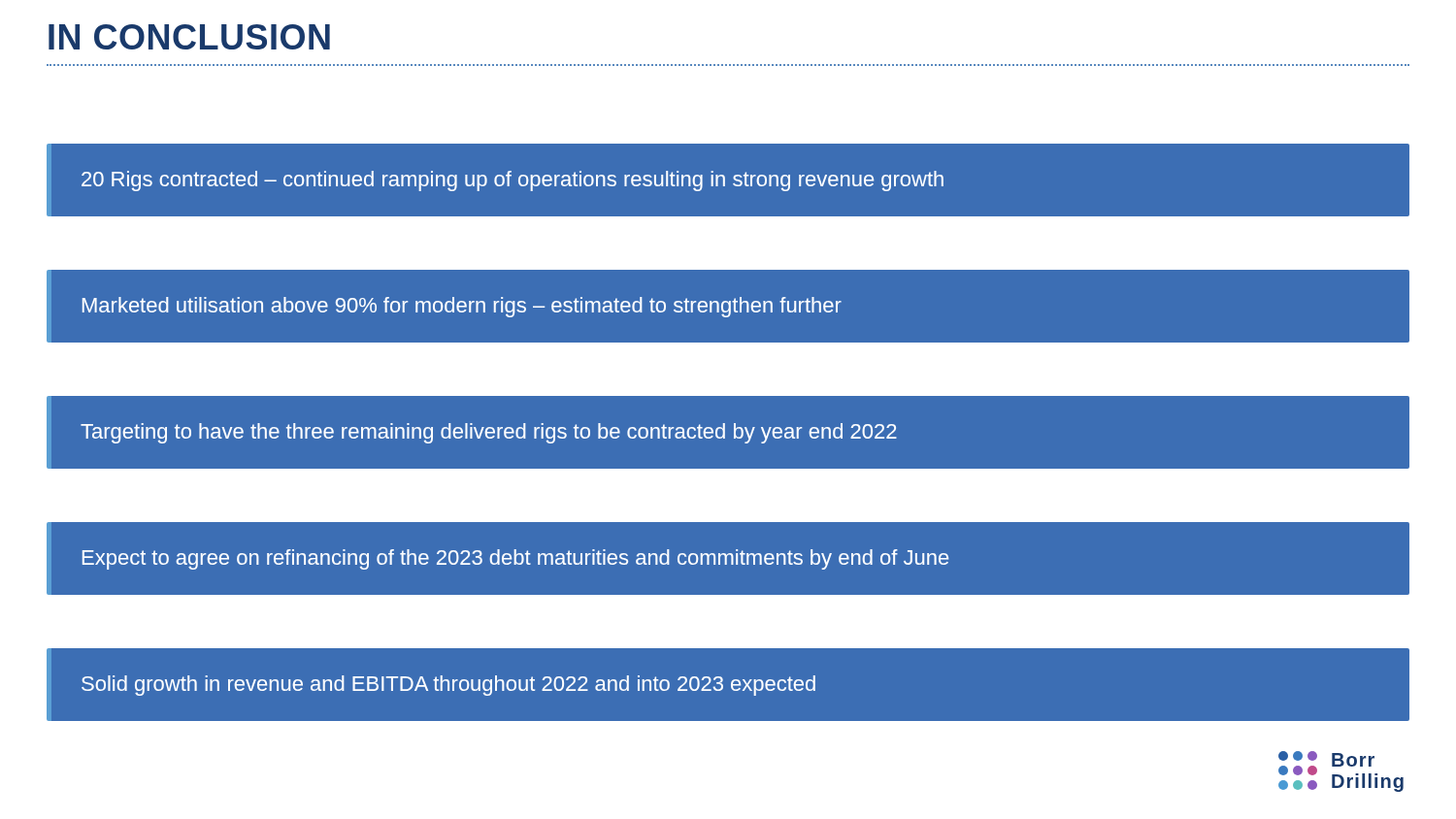Click on the passage starting "Expect to agree"
Viewport: 1456px width, 819px height.
[515, 557]
